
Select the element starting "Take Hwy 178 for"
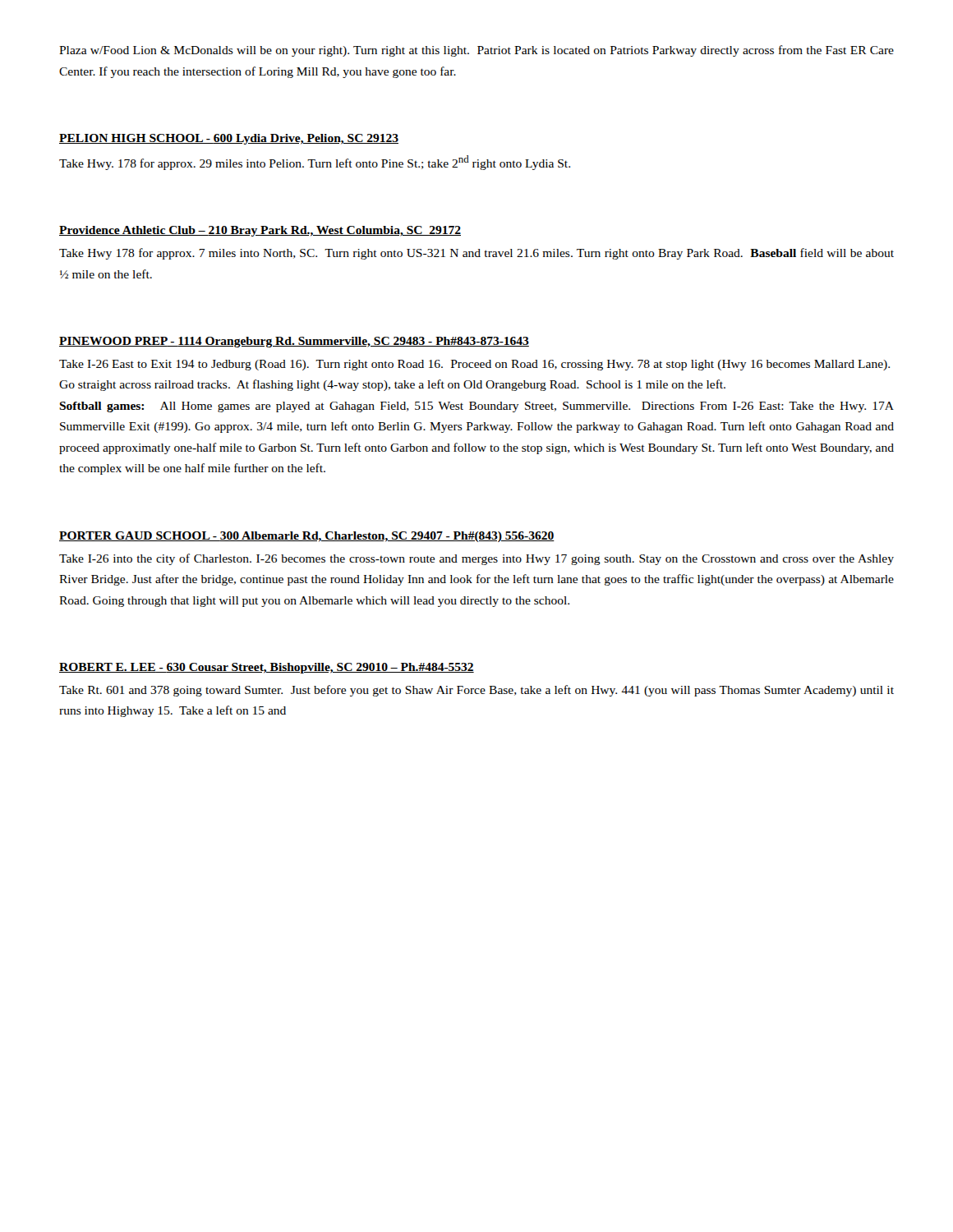coord(476,263)
